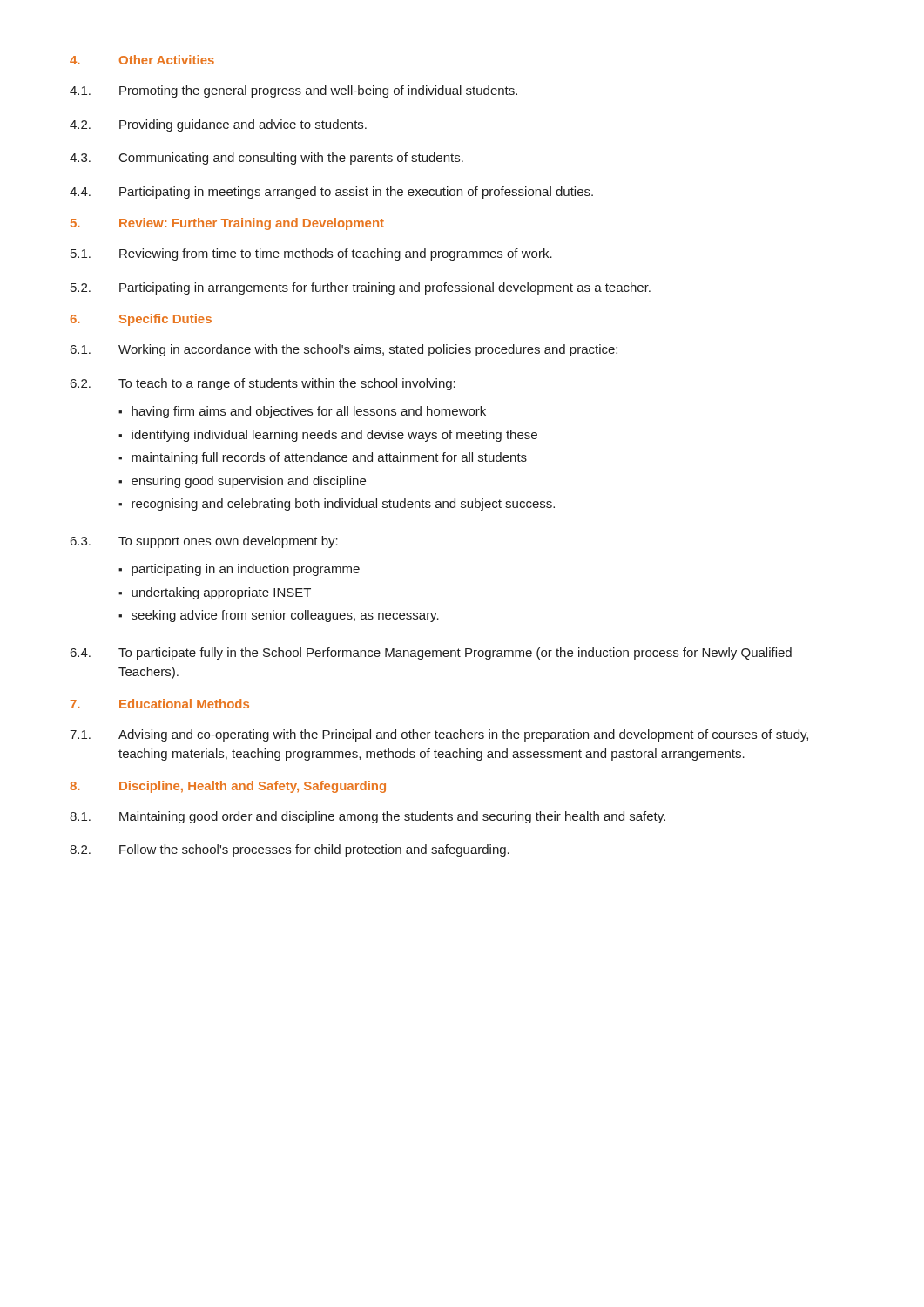
Task: Click on the text starting "5.2. Participating in arrangements for further"
Action: pyautogui.click(x=462, y=287)
